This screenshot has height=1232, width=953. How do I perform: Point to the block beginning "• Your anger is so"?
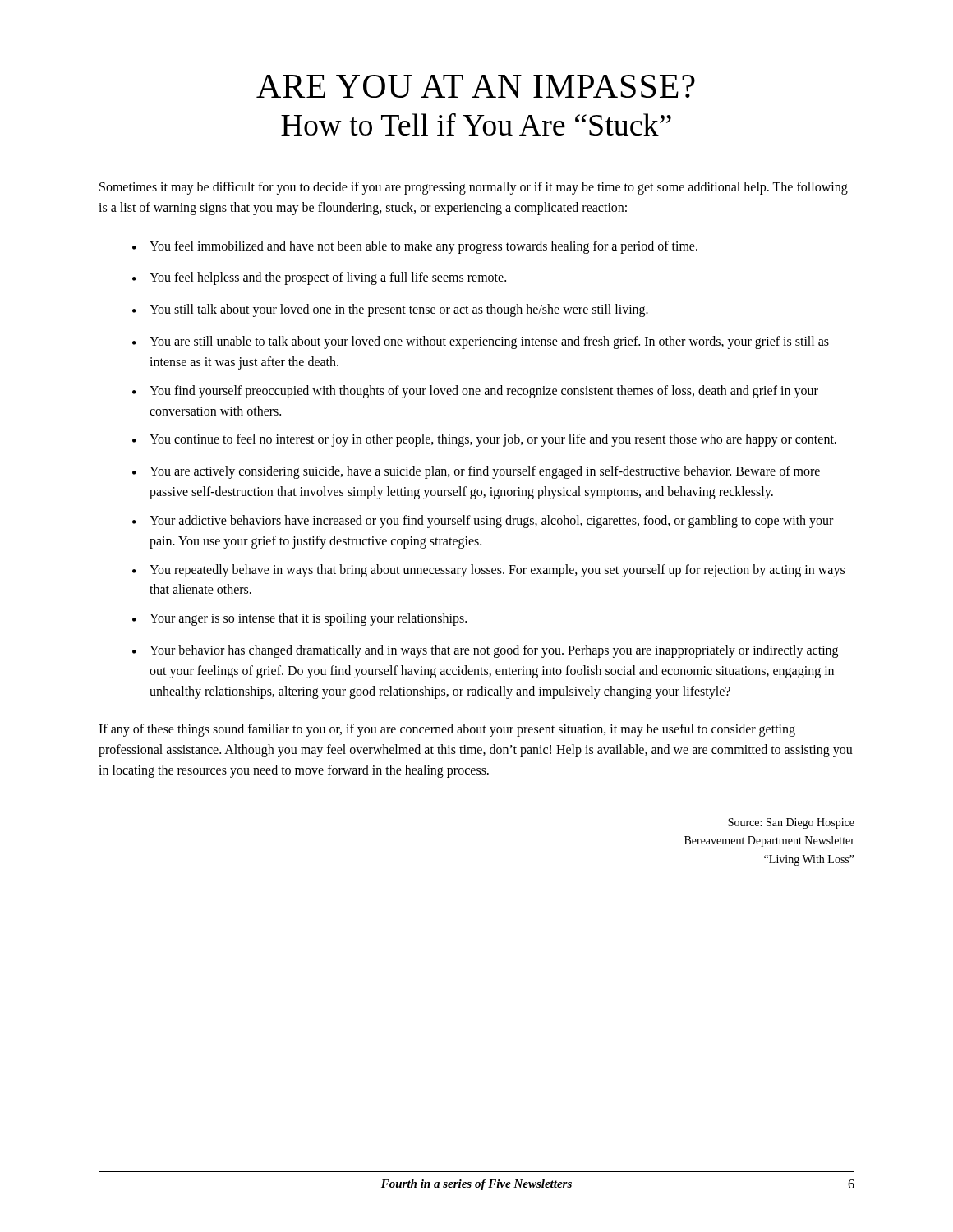point(299,619)
